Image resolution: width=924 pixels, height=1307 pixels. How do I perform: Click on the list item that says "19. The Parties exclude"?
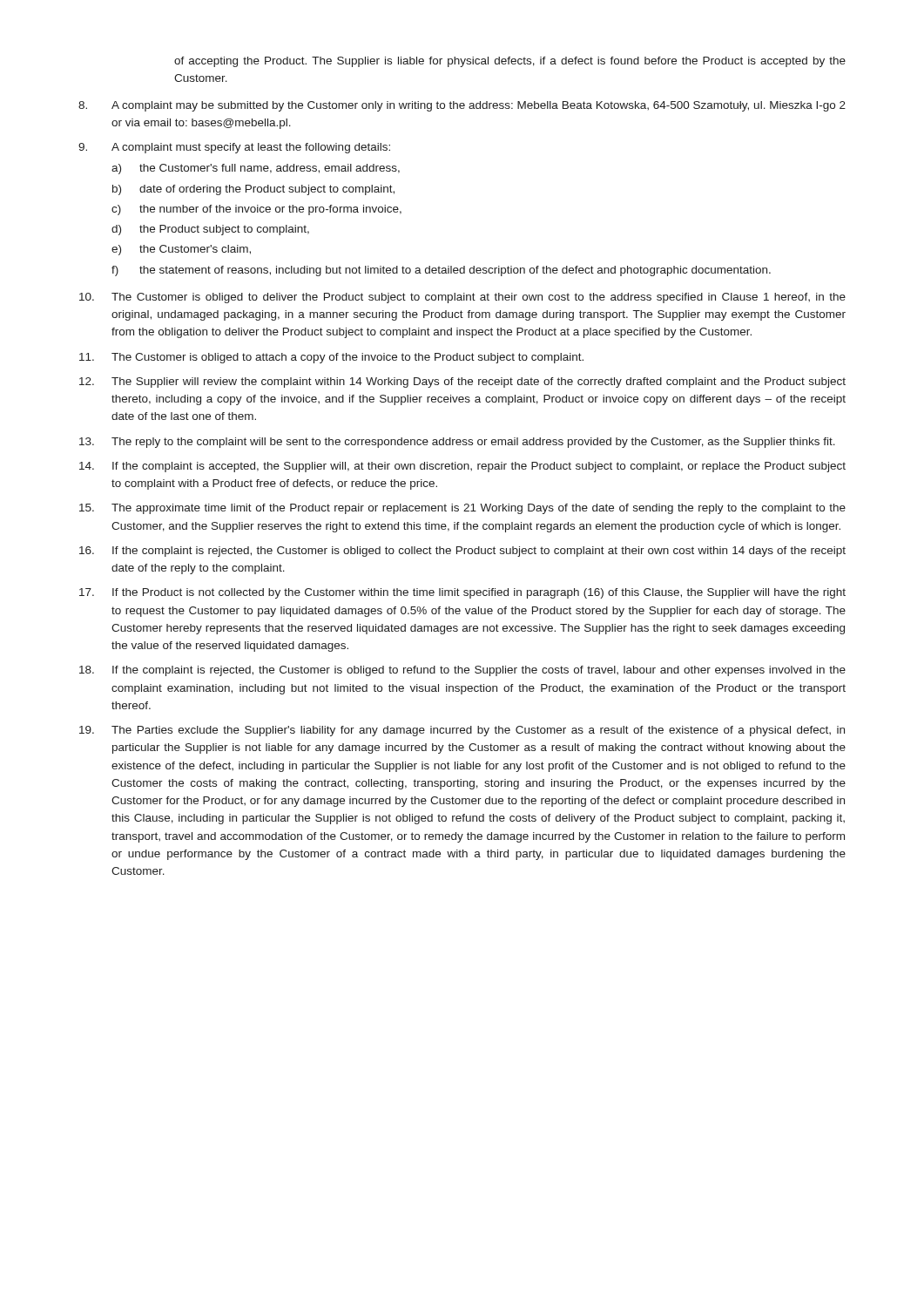pos(462,801)
